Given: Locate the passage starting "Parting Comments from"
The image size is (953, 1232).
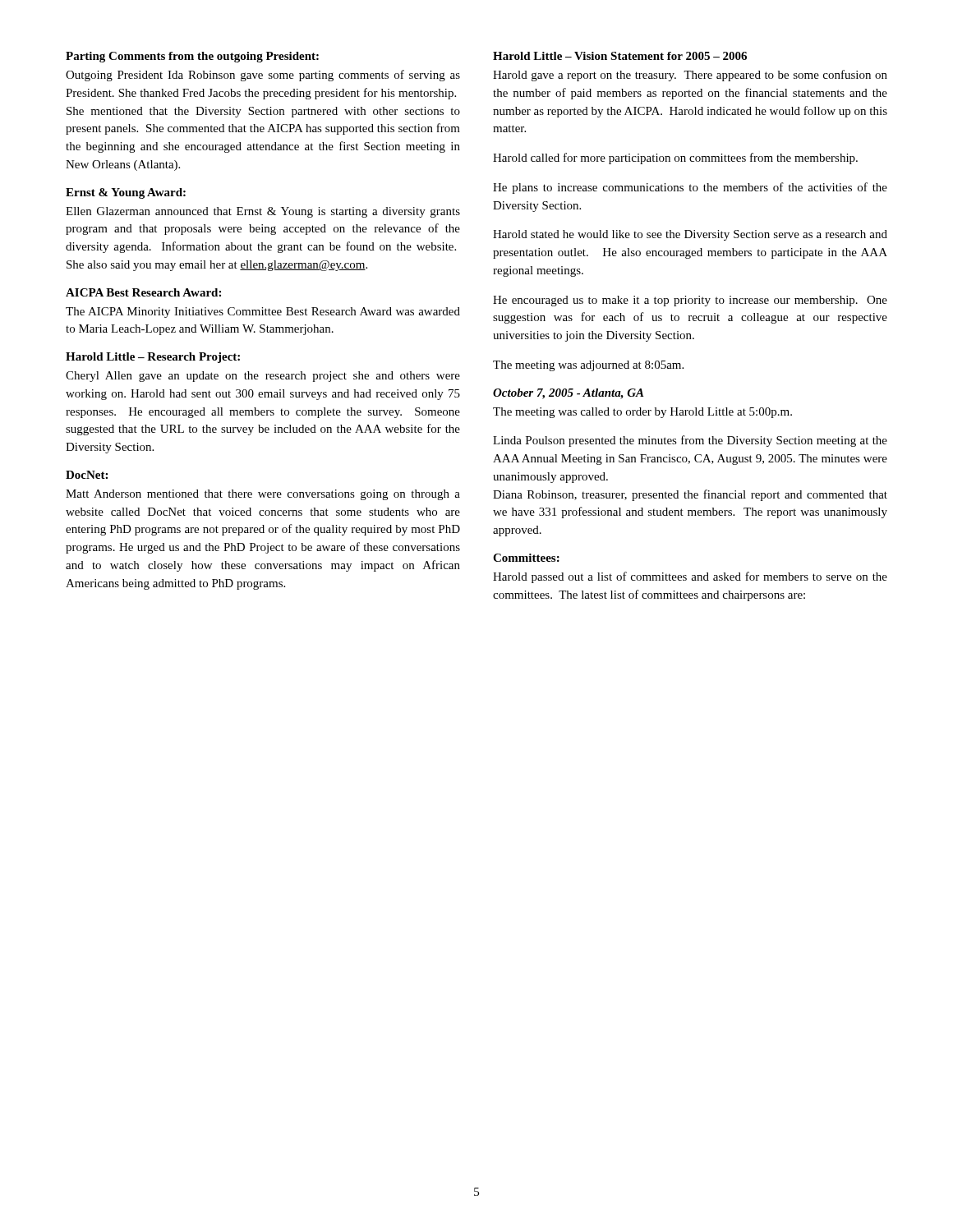Looking at the screenshot, I should pyautogui.click(x=193, y=56).
